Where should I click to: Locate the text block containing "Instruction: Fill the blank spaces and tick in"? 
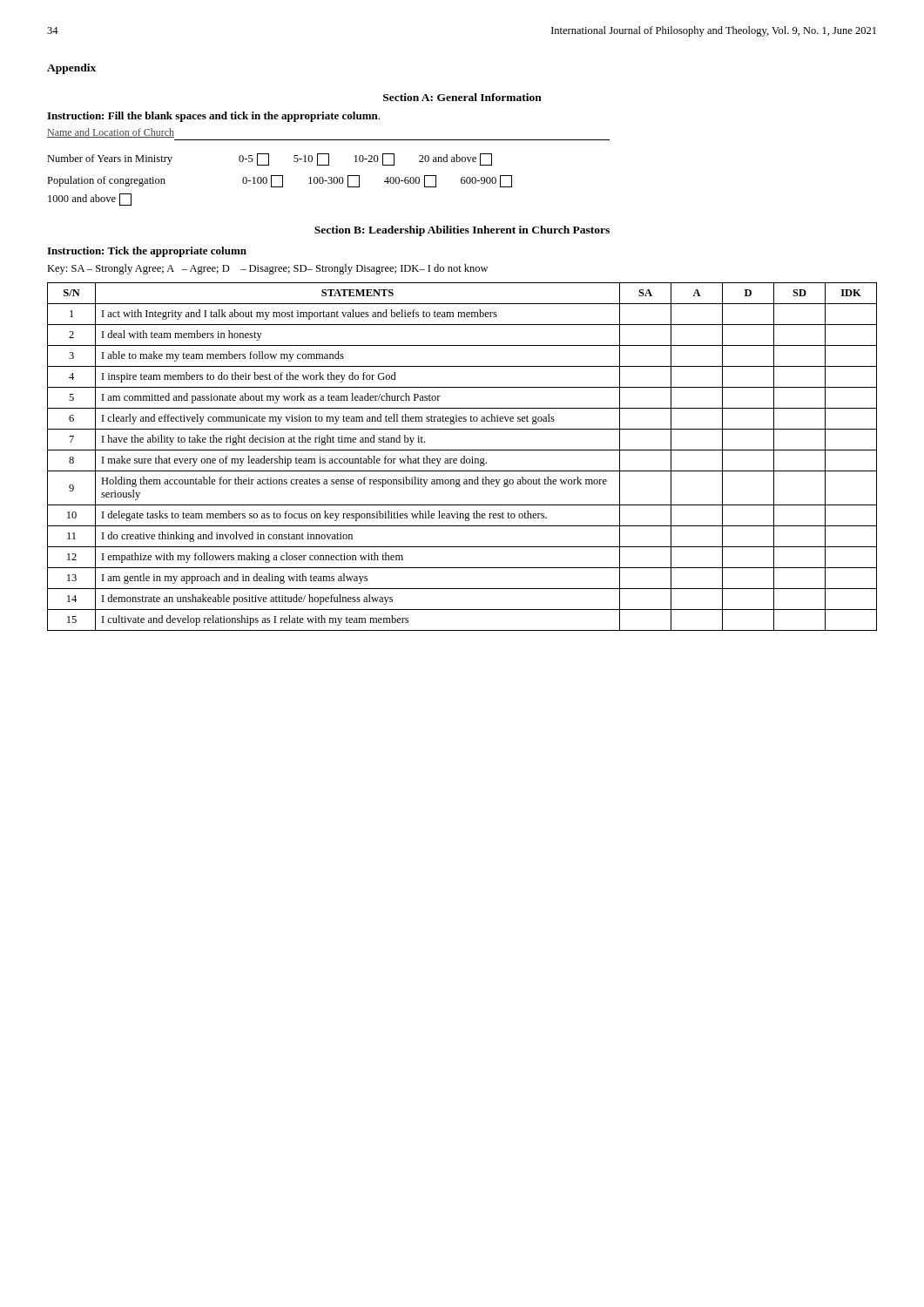click(214, 115)
